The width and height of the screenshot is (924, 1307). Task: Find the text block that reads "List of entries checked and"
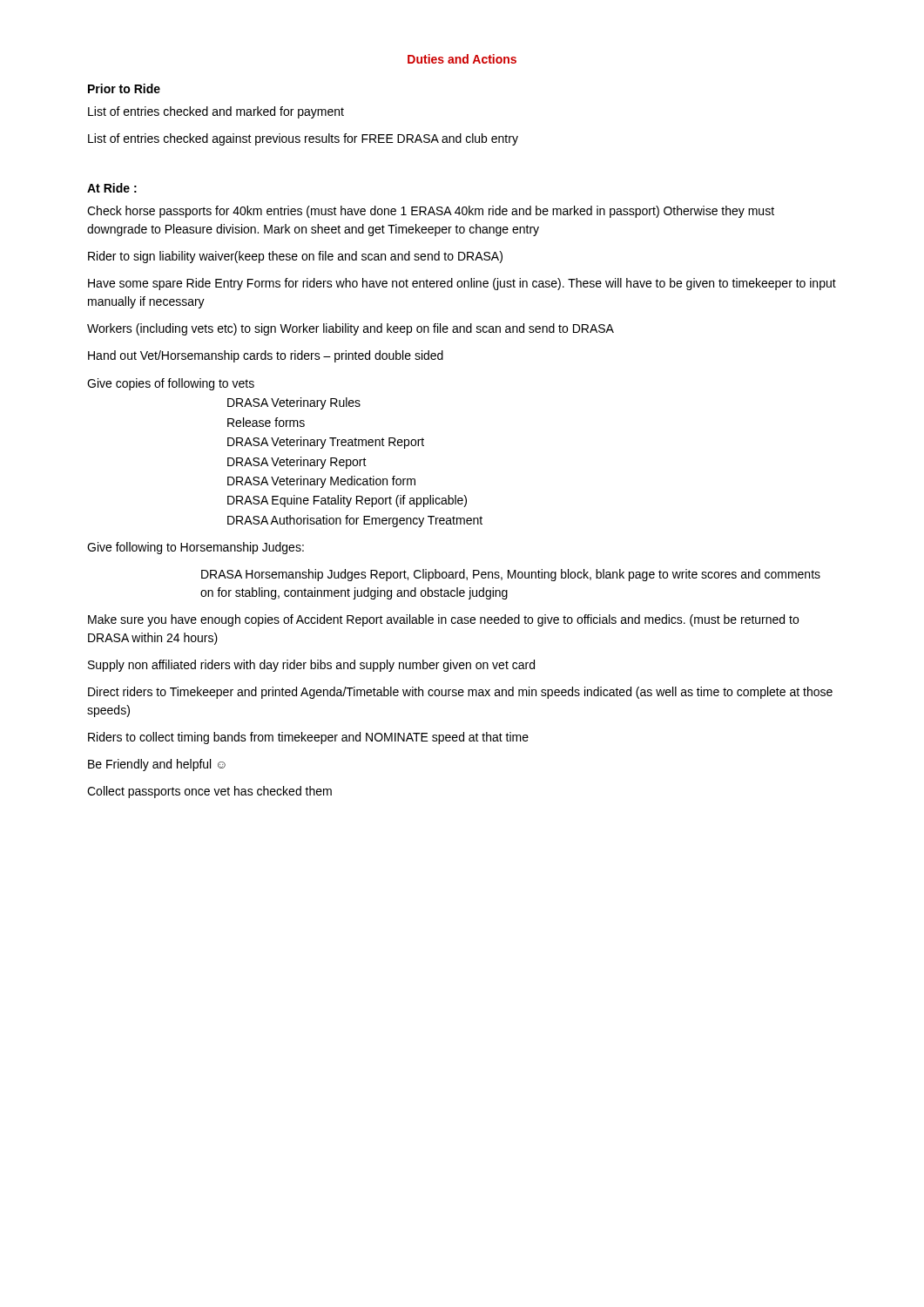(216, 112)
